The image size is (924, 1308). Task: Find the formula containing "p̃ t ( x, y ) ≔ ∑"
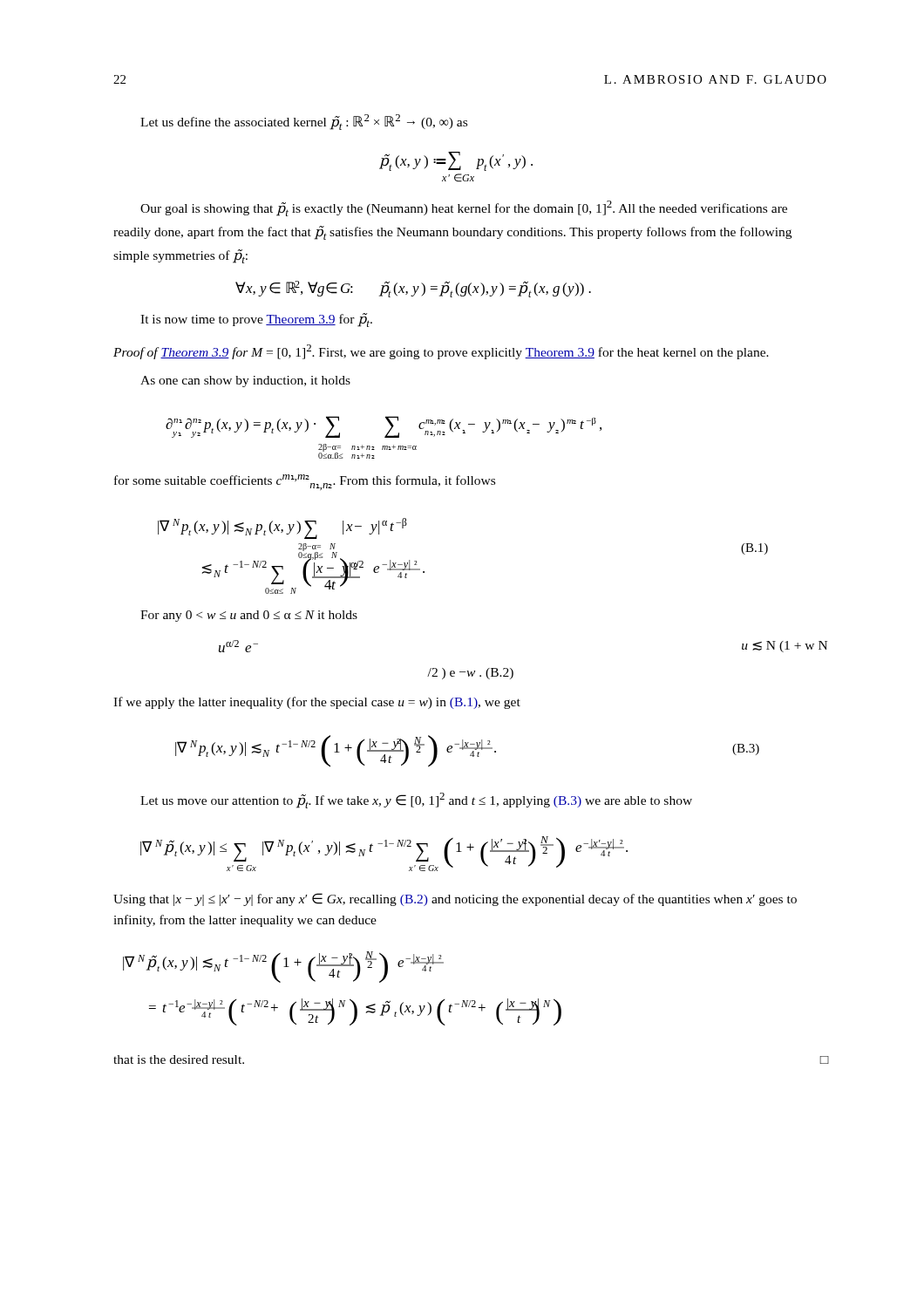coord(471,164)
